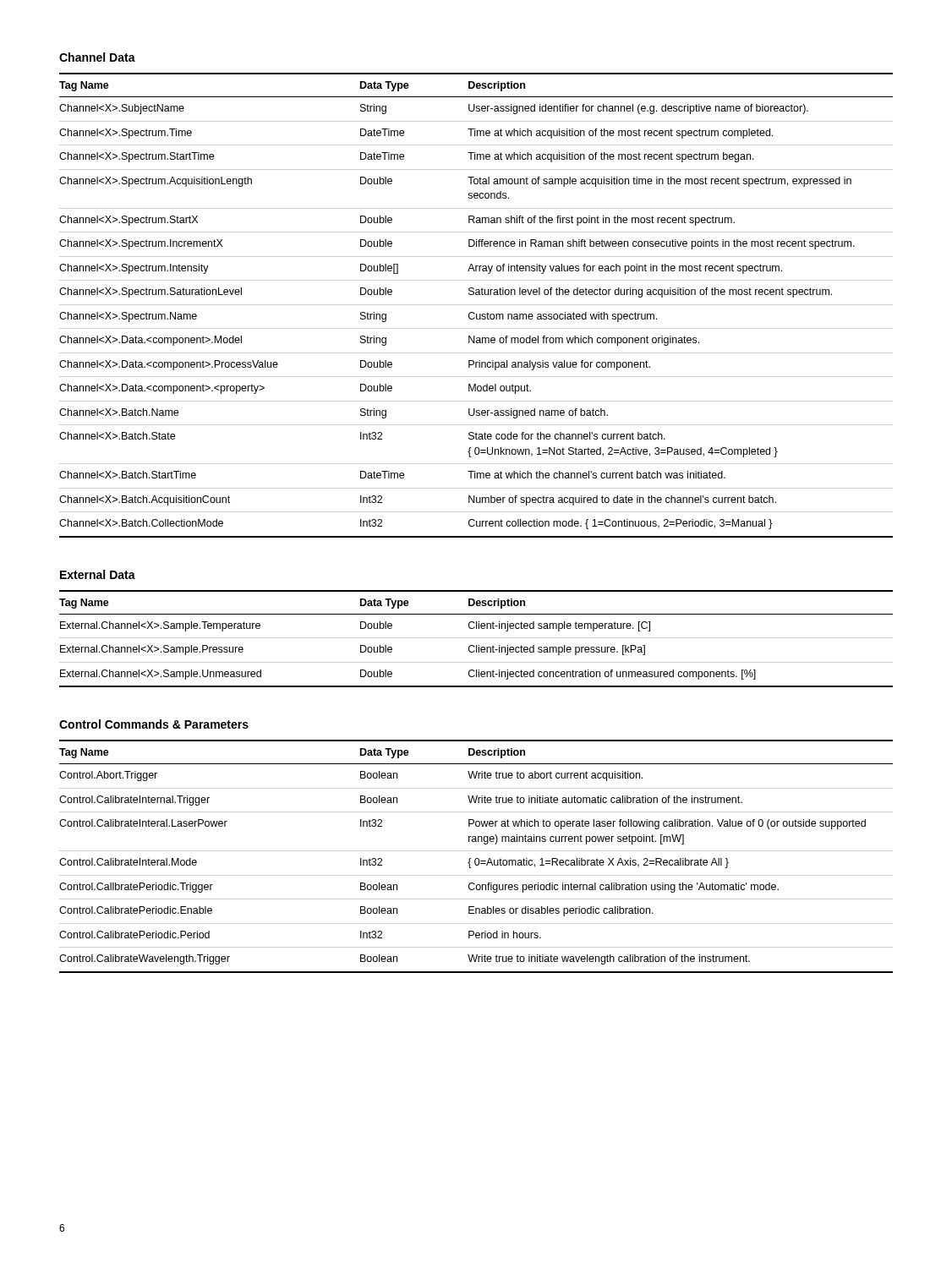Image resolution: width=952 pixels, height=1268 pixels.
Task: Point to the region starting "Channel Data"
Action: pos(97,58)
